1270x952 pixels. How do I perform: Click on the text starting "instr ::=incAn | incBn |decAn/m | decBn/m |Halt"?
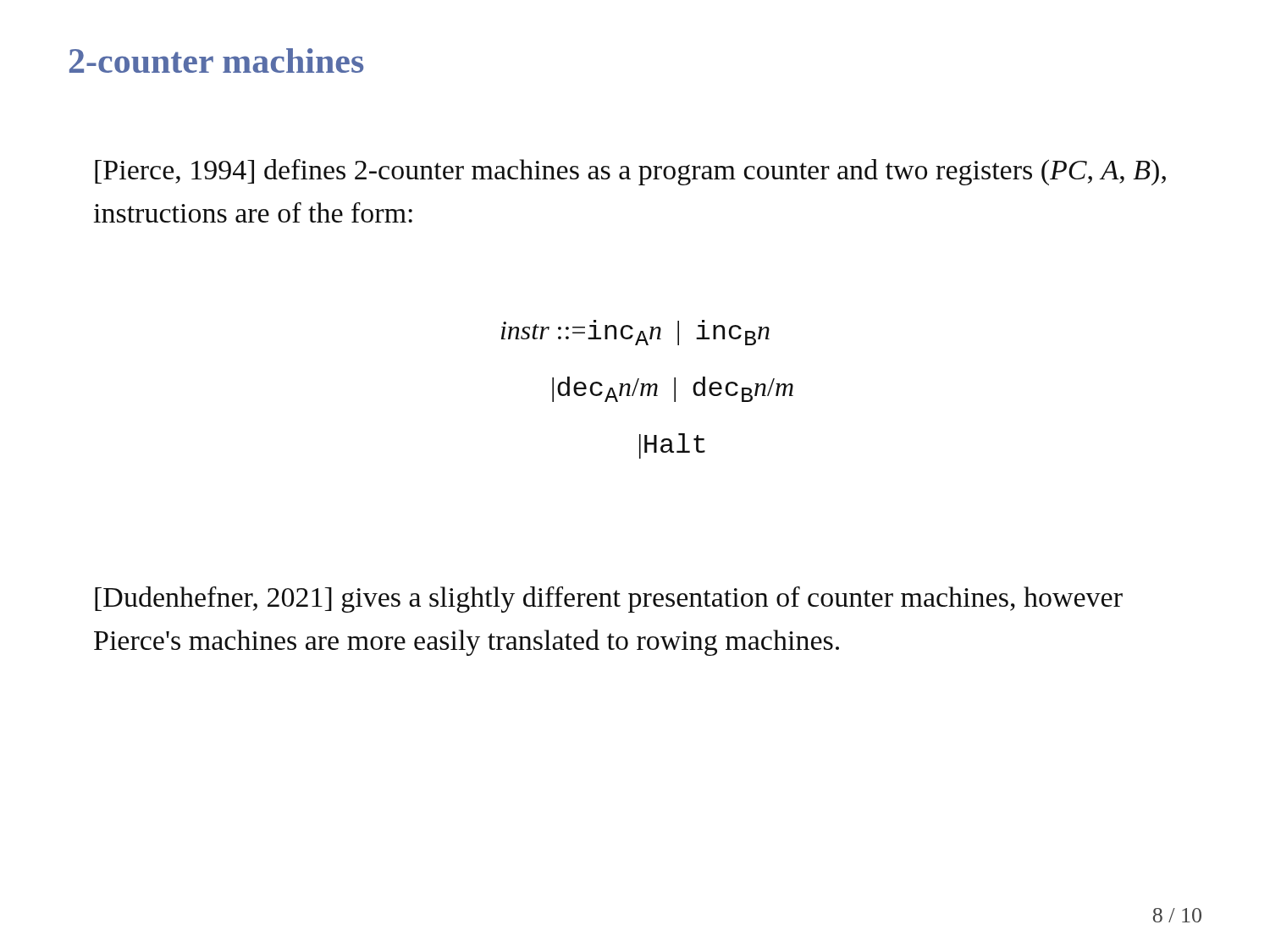click(635, 388)
